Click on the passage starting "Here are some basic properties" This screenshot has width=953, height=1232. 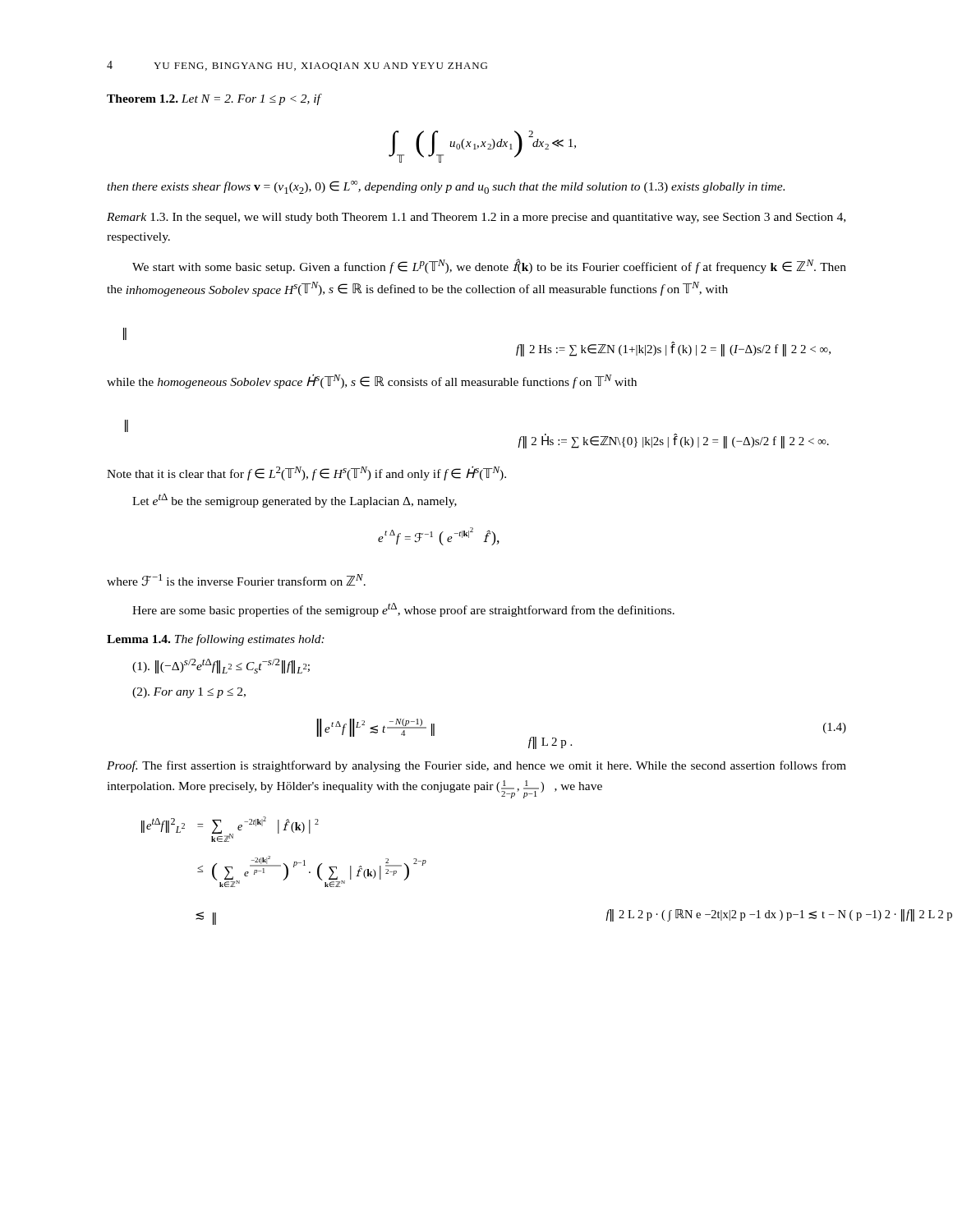tap(404, 609)
